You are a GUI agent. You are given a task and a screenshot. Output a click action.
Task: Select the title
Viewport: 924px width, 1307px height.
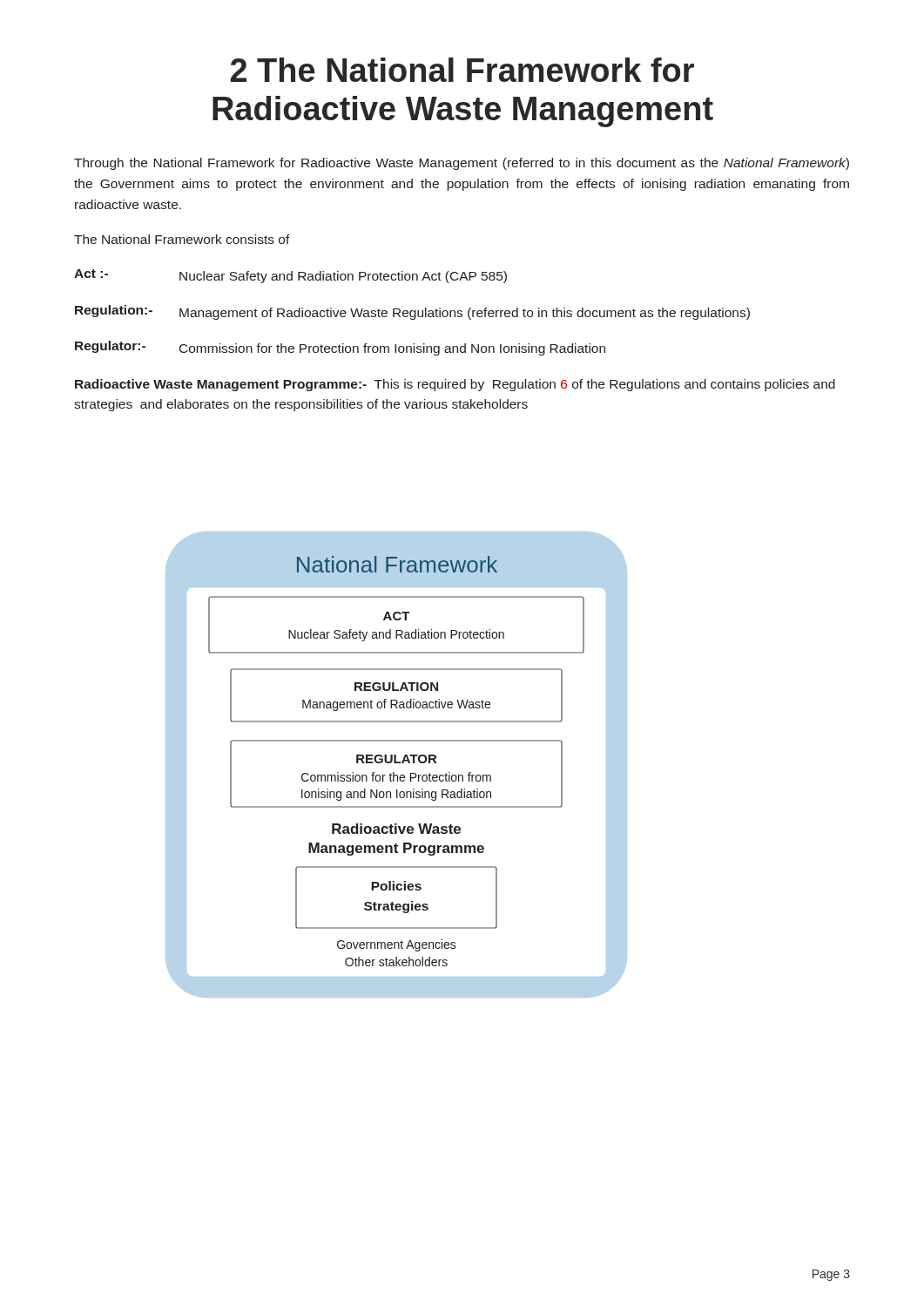(462, 90)
